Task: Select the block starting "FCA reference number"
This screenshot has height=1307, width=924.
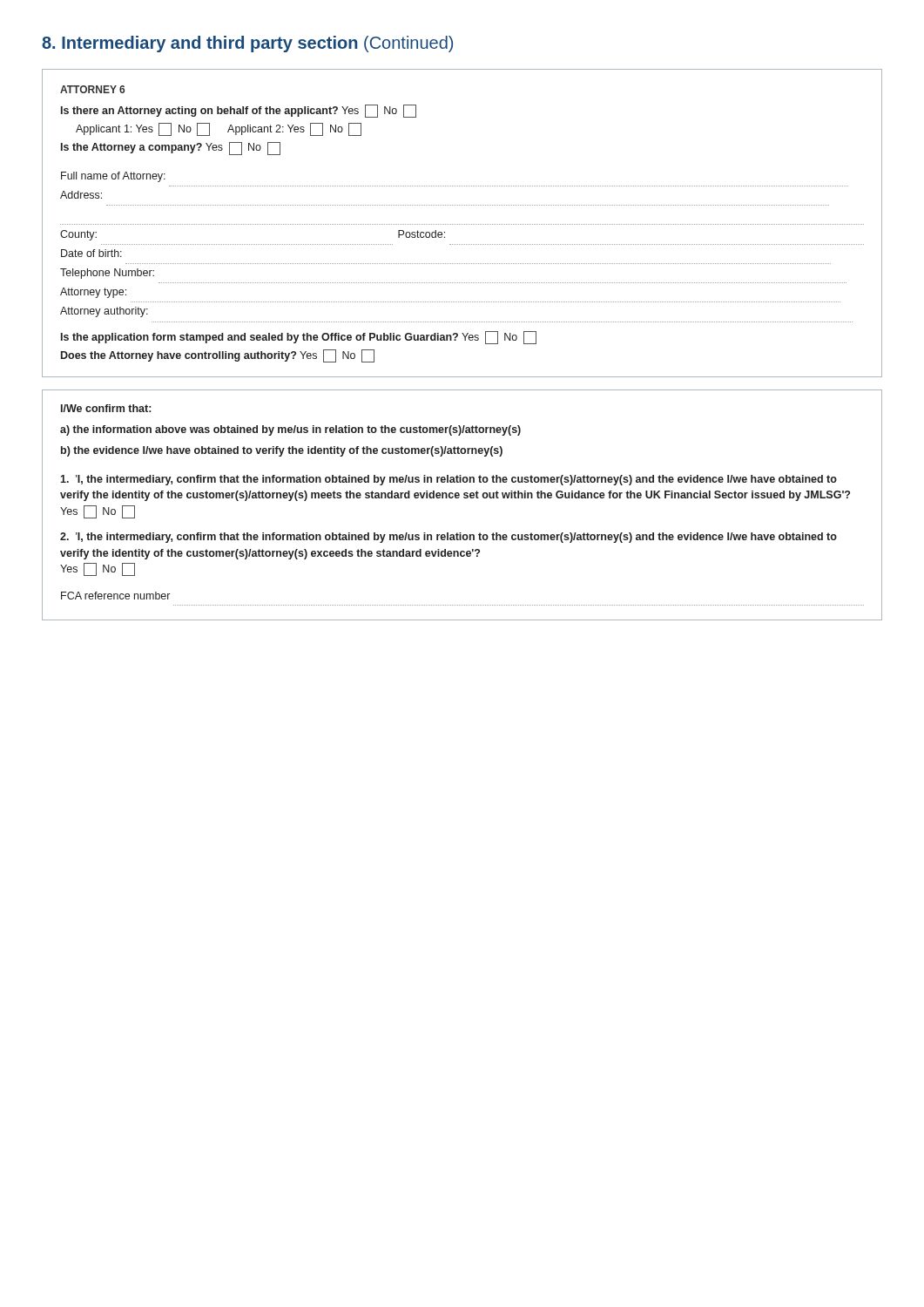Action: [x=462, y=596]
